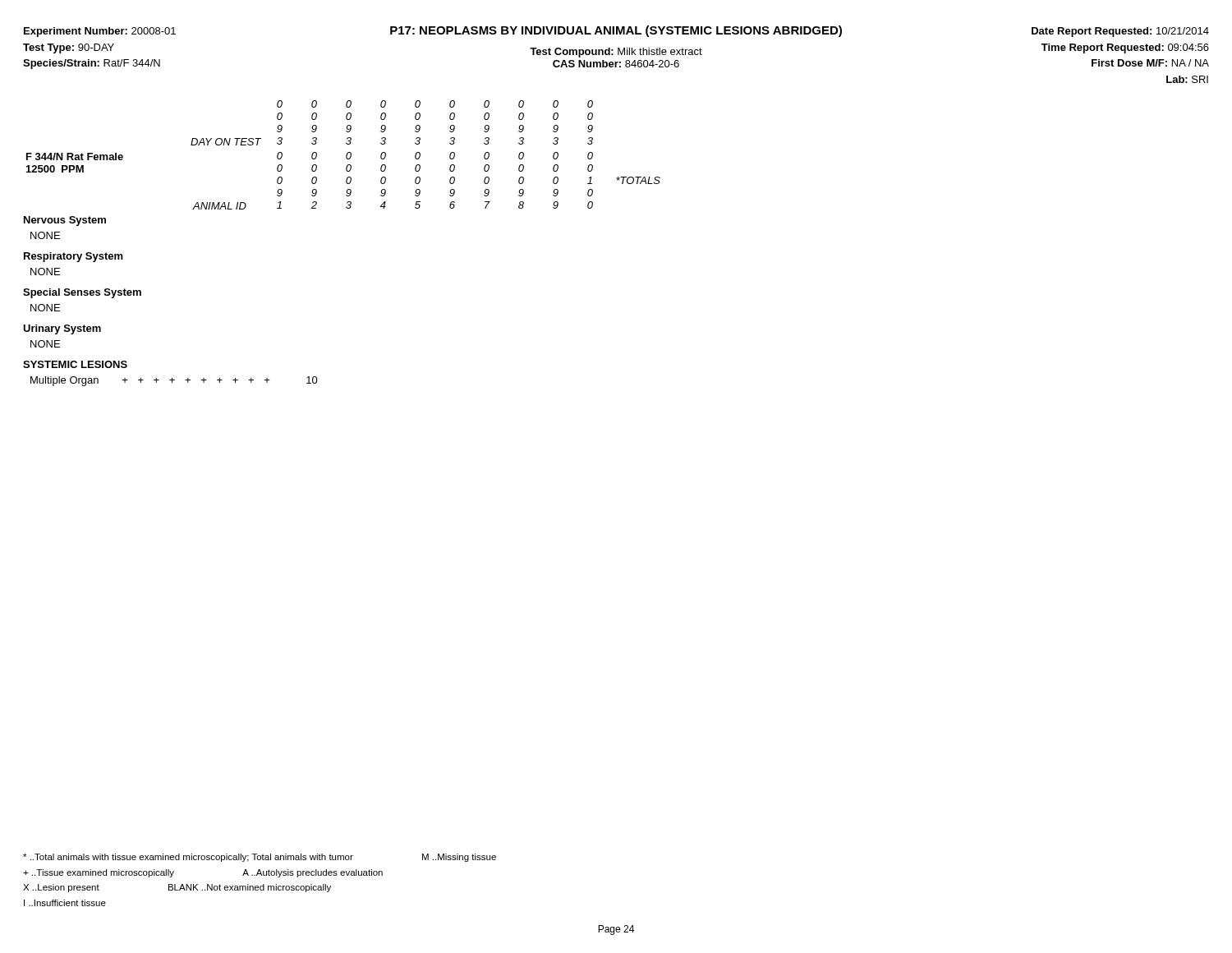Find the title that says "P17: NEOPLASMS BY INDIVIDUAL ANIMAL (SYSTEMIC LESIONS ABRIDGED)"
The image size is (1232, 953).
(616, 30)
